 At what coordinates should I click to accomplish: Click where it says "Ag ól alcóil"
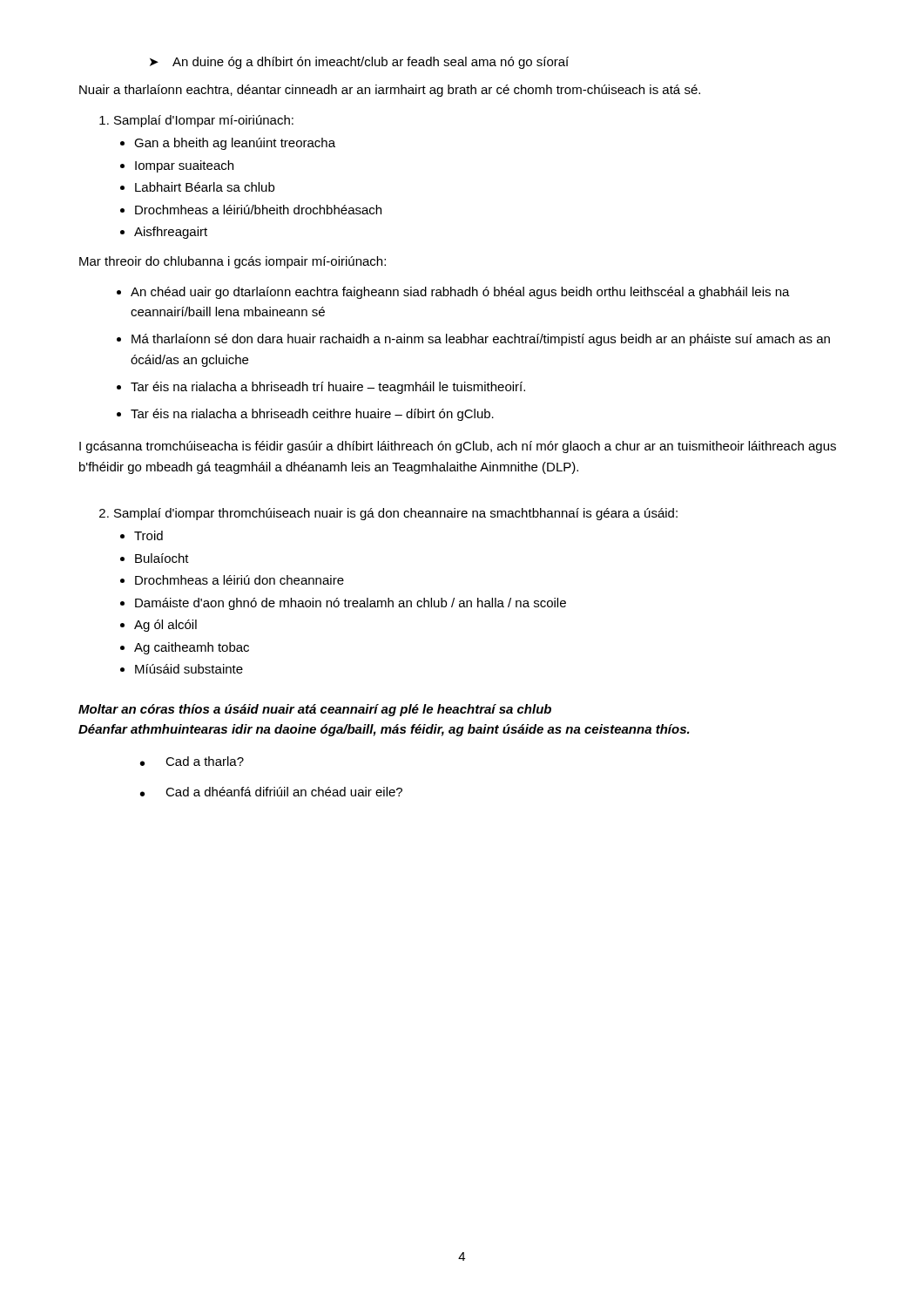[x=166, y=624]
